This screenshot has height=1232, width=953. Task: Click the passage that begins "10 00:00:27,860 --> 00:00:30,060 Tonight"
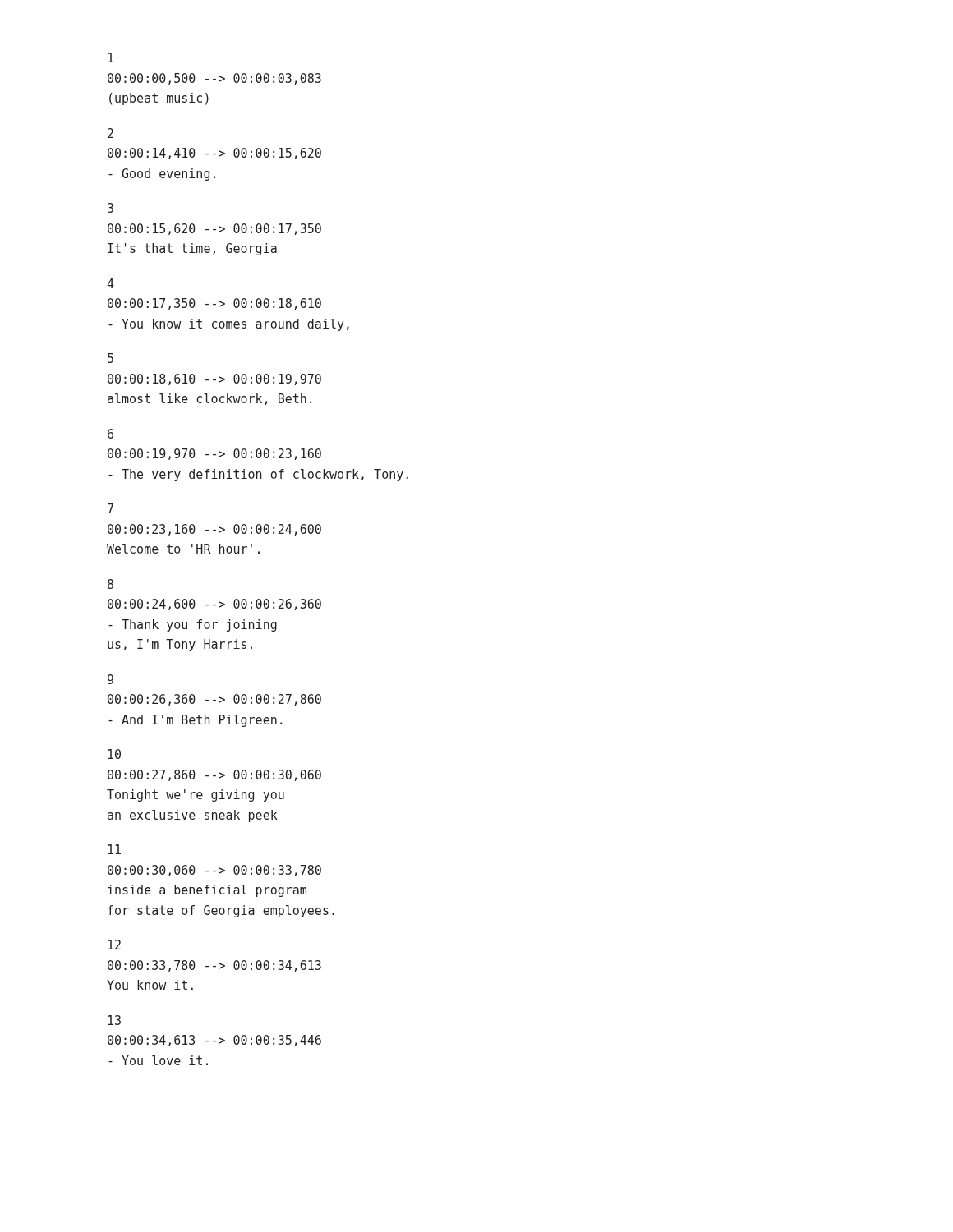tap(214, 785)
